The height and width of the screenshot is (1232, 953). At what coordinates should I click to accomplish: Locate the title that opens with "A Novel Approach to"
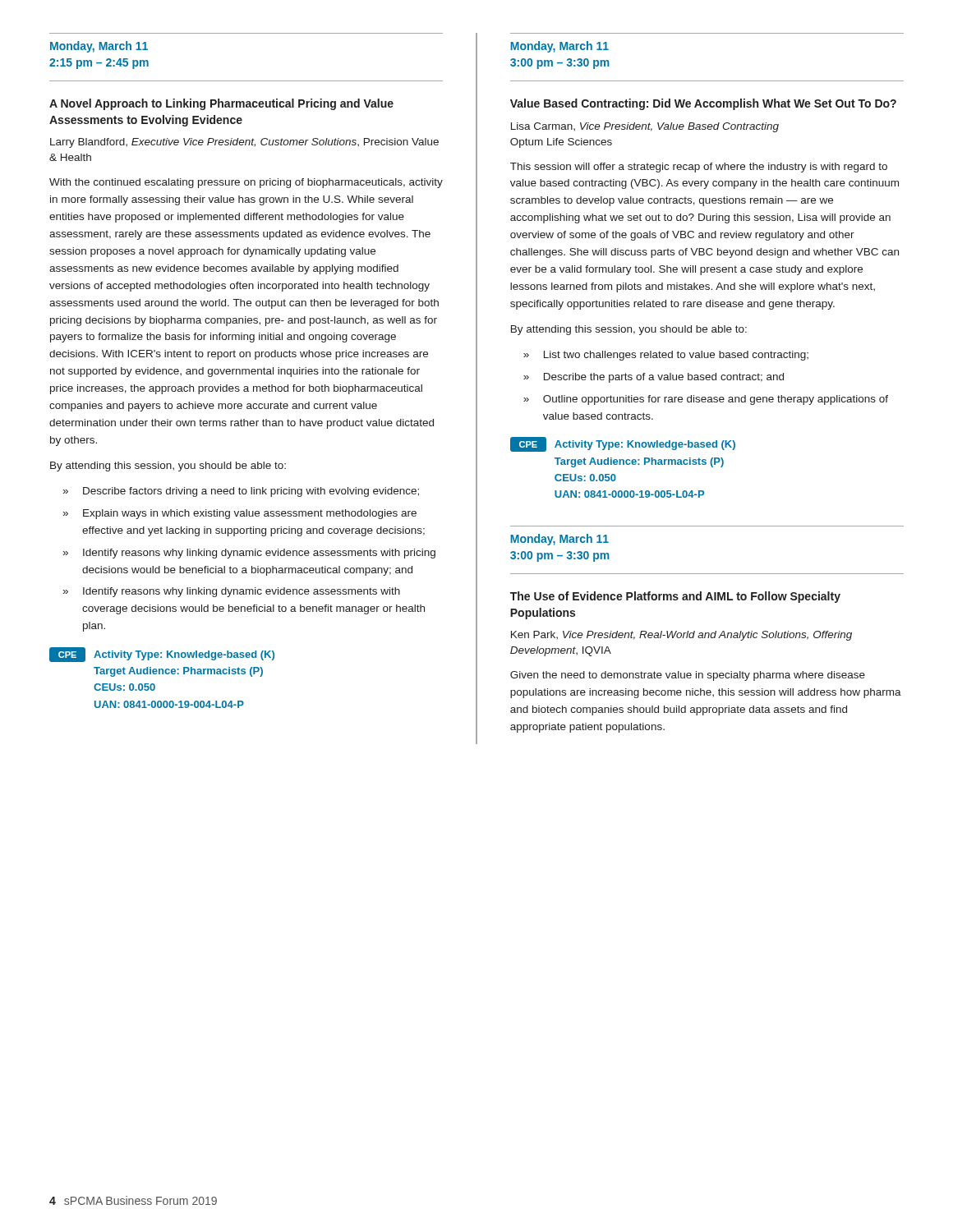pyautogui.click(x=221, y=112)
